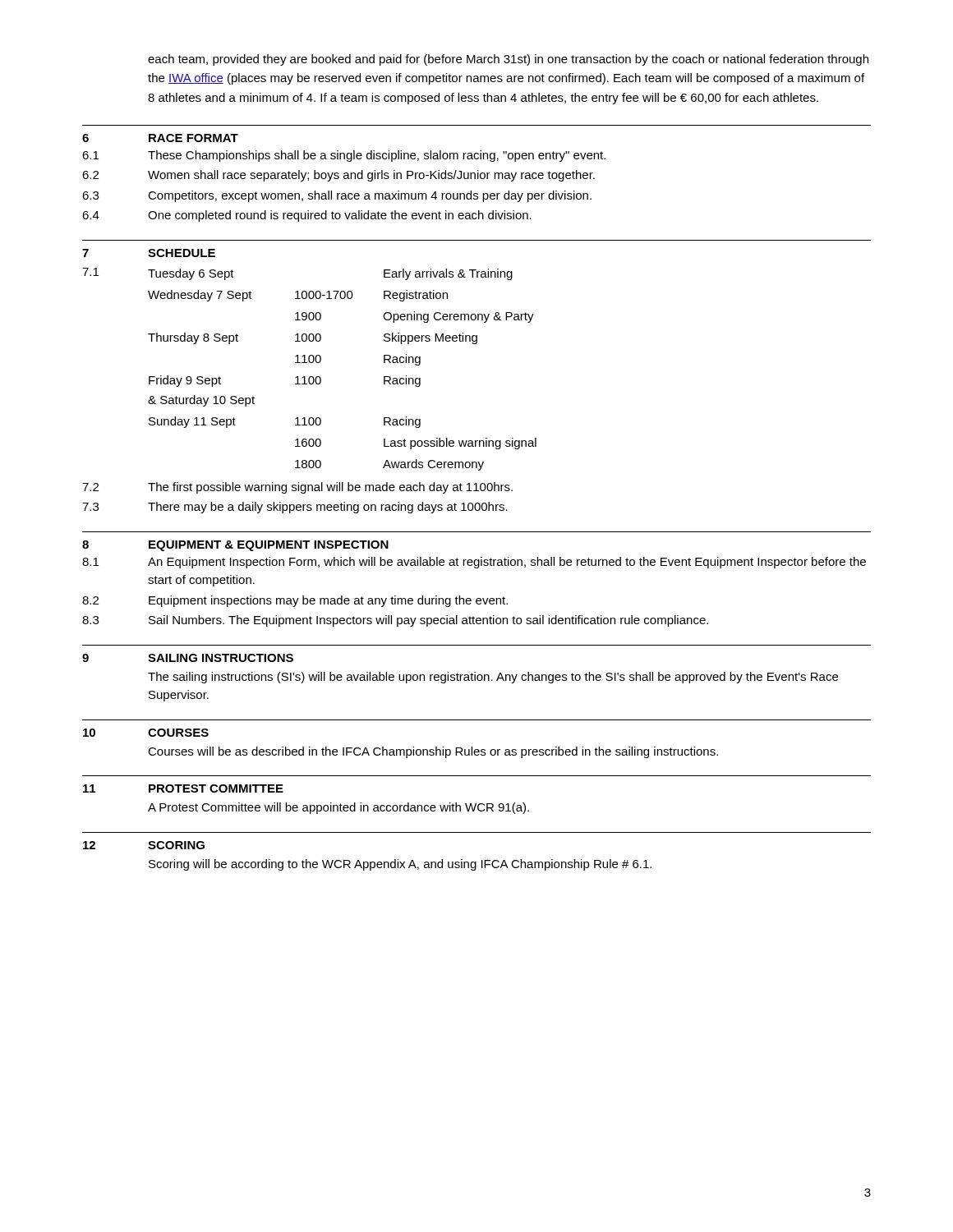Navigate to the region starting "8.3 Sail Numbers."
953x1232 pixels.
tap(476, 621)
